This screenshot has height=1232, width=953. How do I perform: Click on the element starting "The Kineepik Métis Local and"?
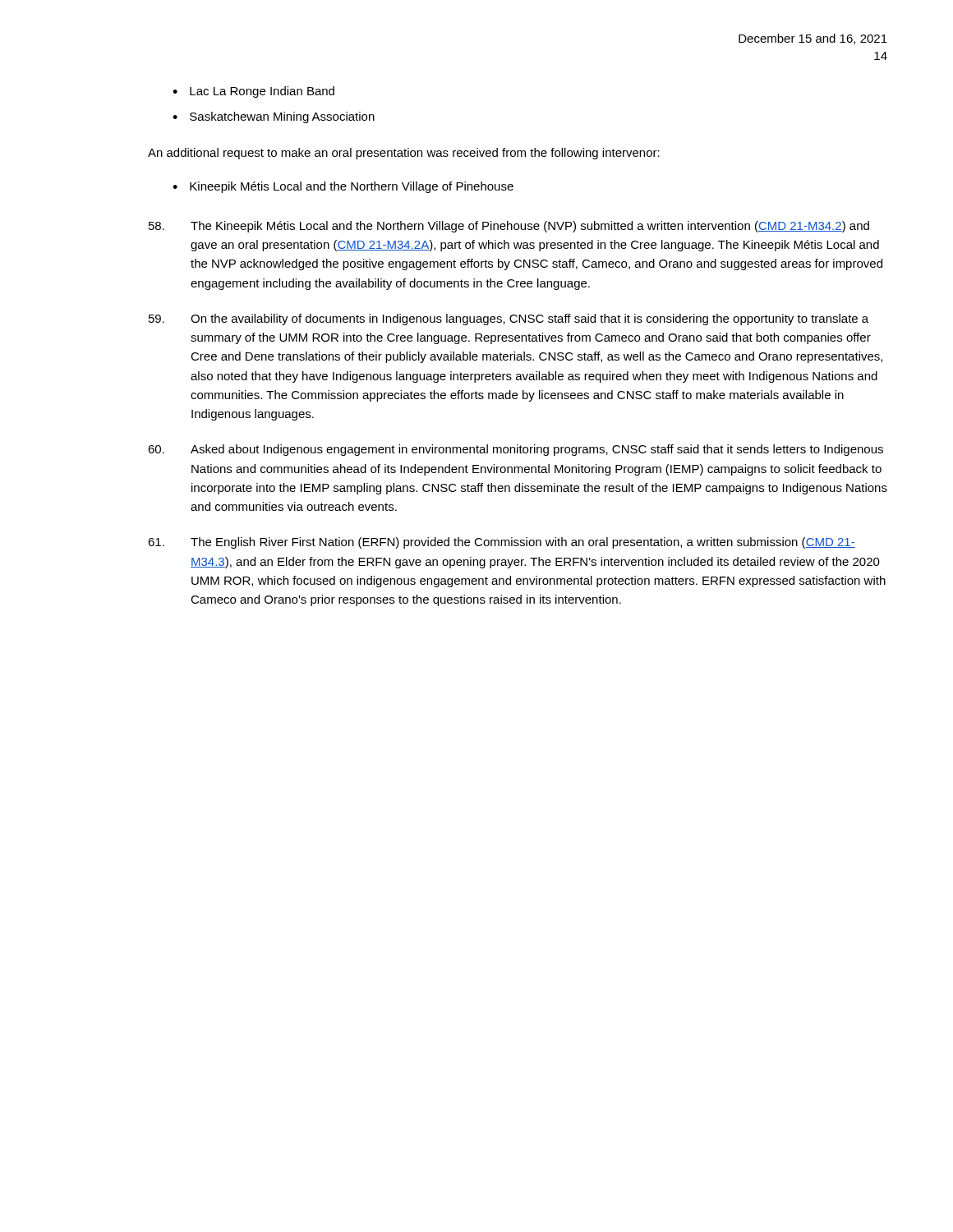click(x=518, y=254)
